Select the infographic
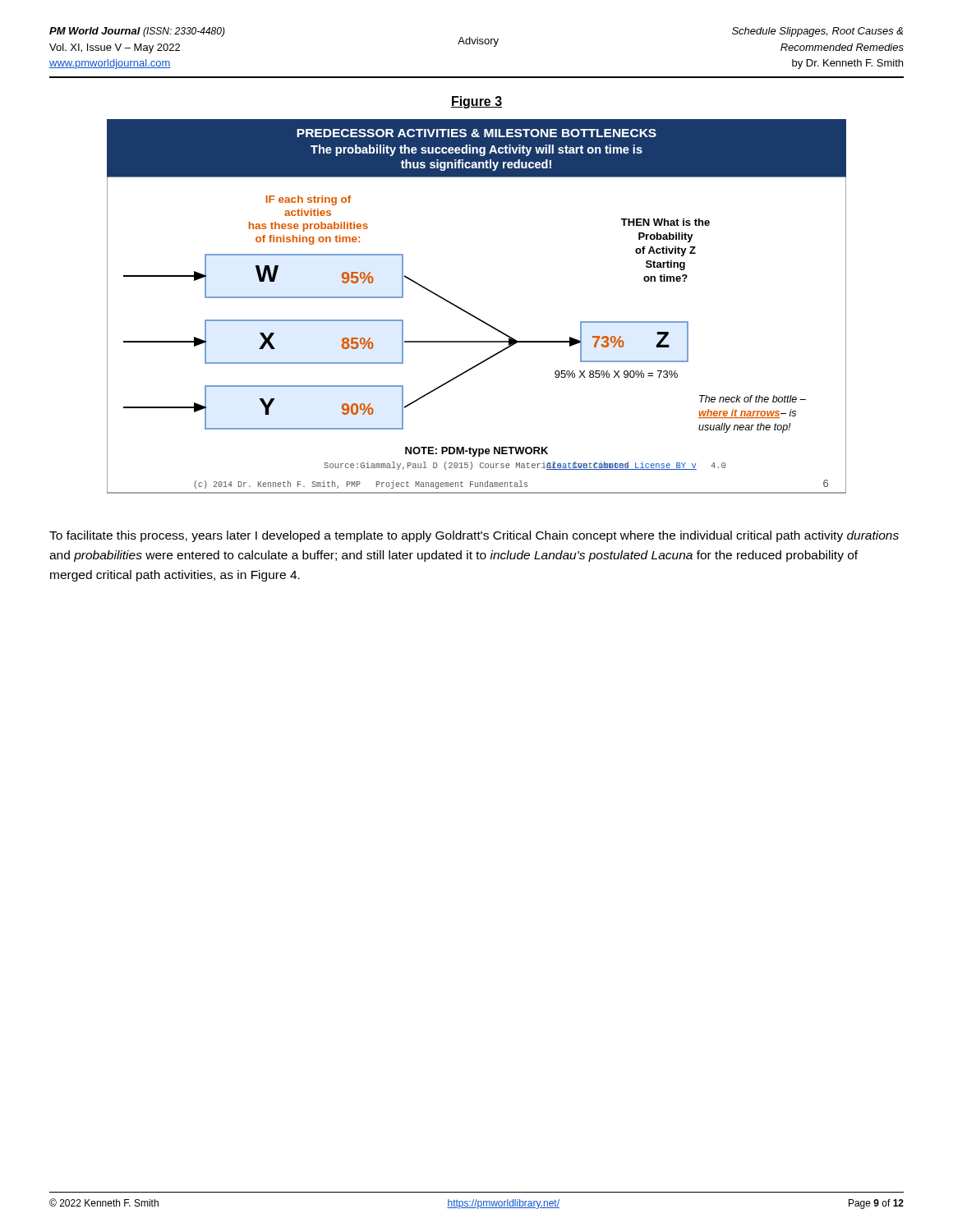This screenshot has width=953, height=1232. point(476,317)
